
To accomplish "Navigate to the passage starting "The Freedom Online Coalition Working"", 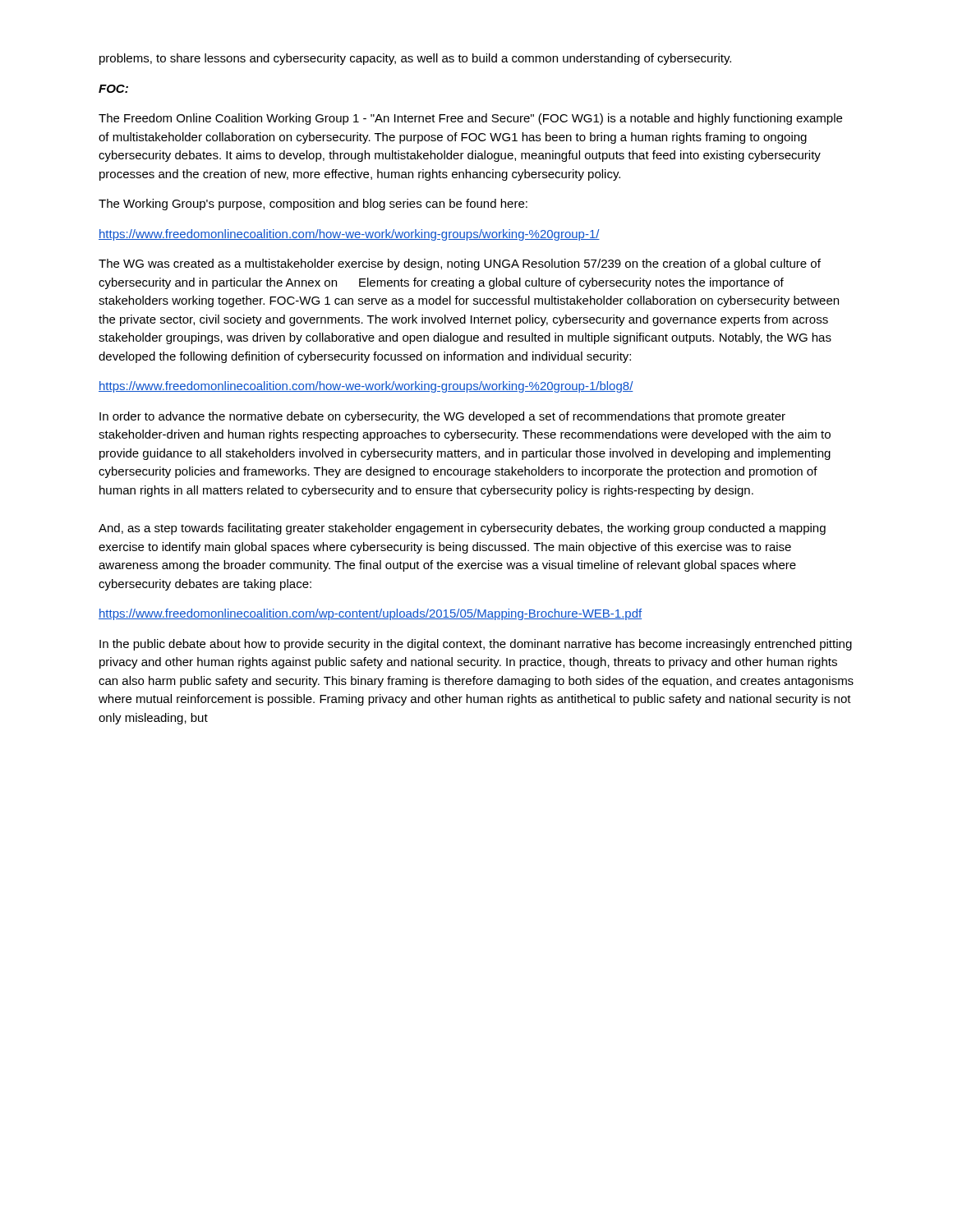I will tap(471, 146).
